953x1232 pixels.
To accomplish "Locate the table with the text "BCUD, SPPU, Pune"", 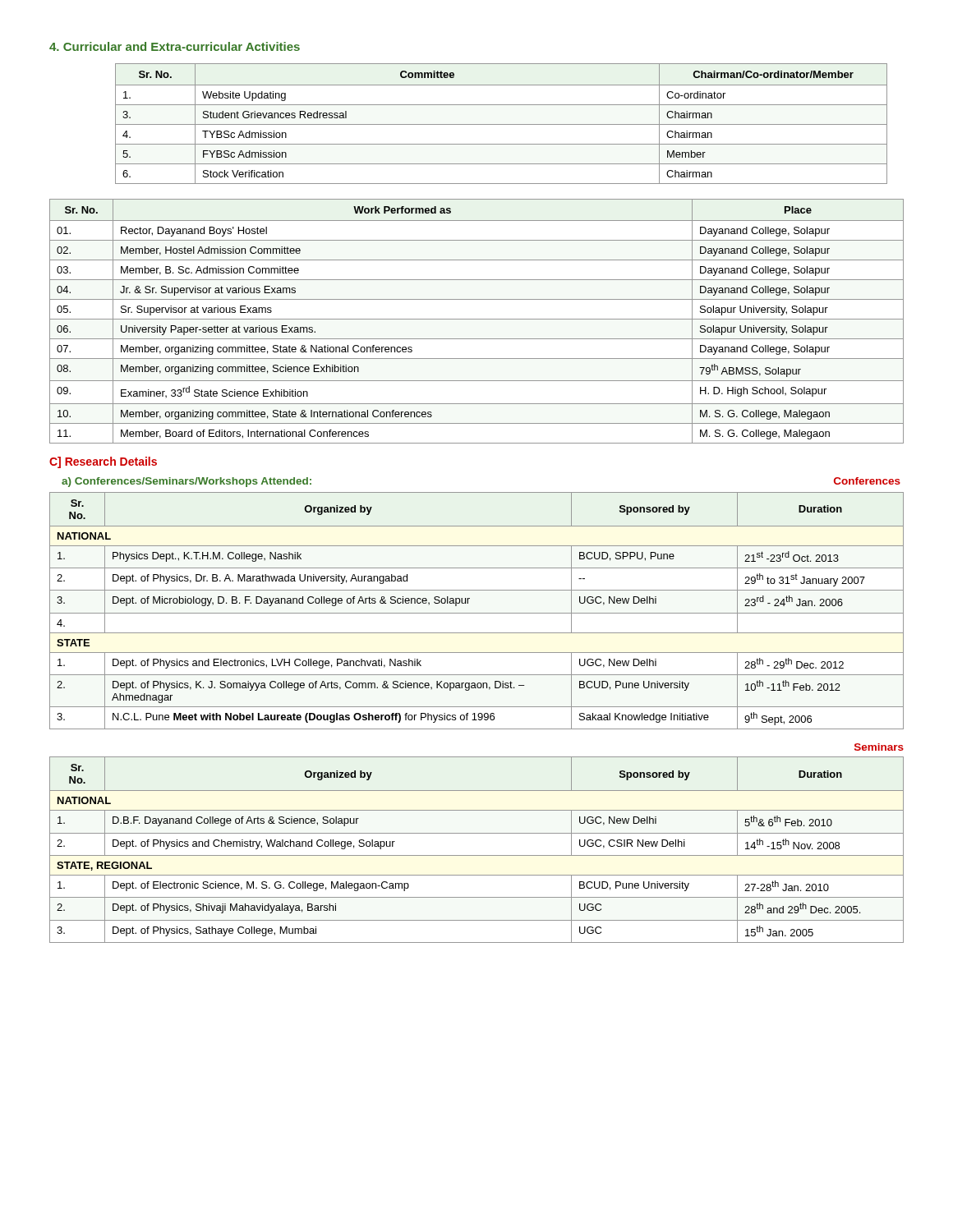I will click(476, 611).
